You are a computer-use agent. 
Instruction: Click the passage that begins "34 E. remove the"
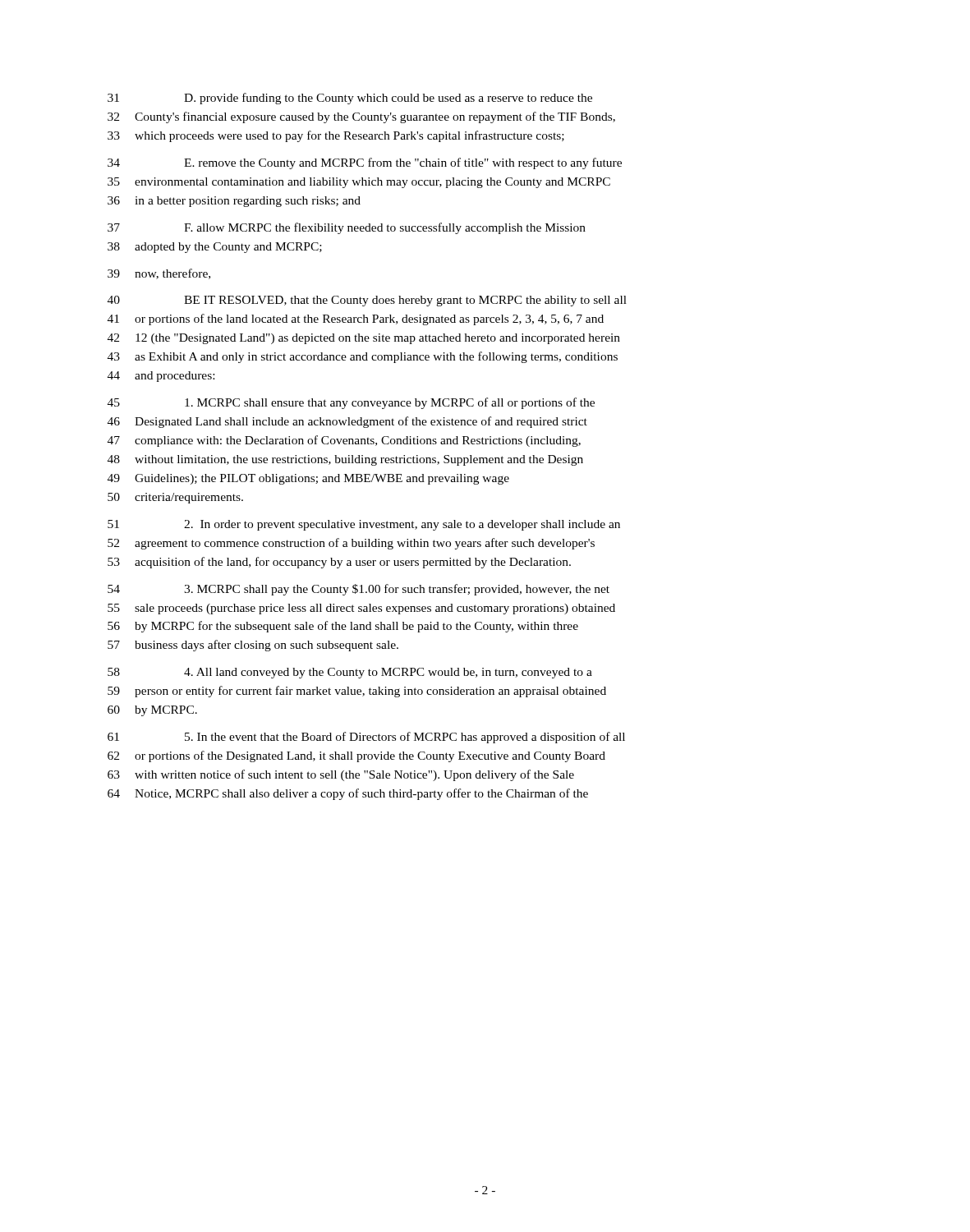[492, 182]
